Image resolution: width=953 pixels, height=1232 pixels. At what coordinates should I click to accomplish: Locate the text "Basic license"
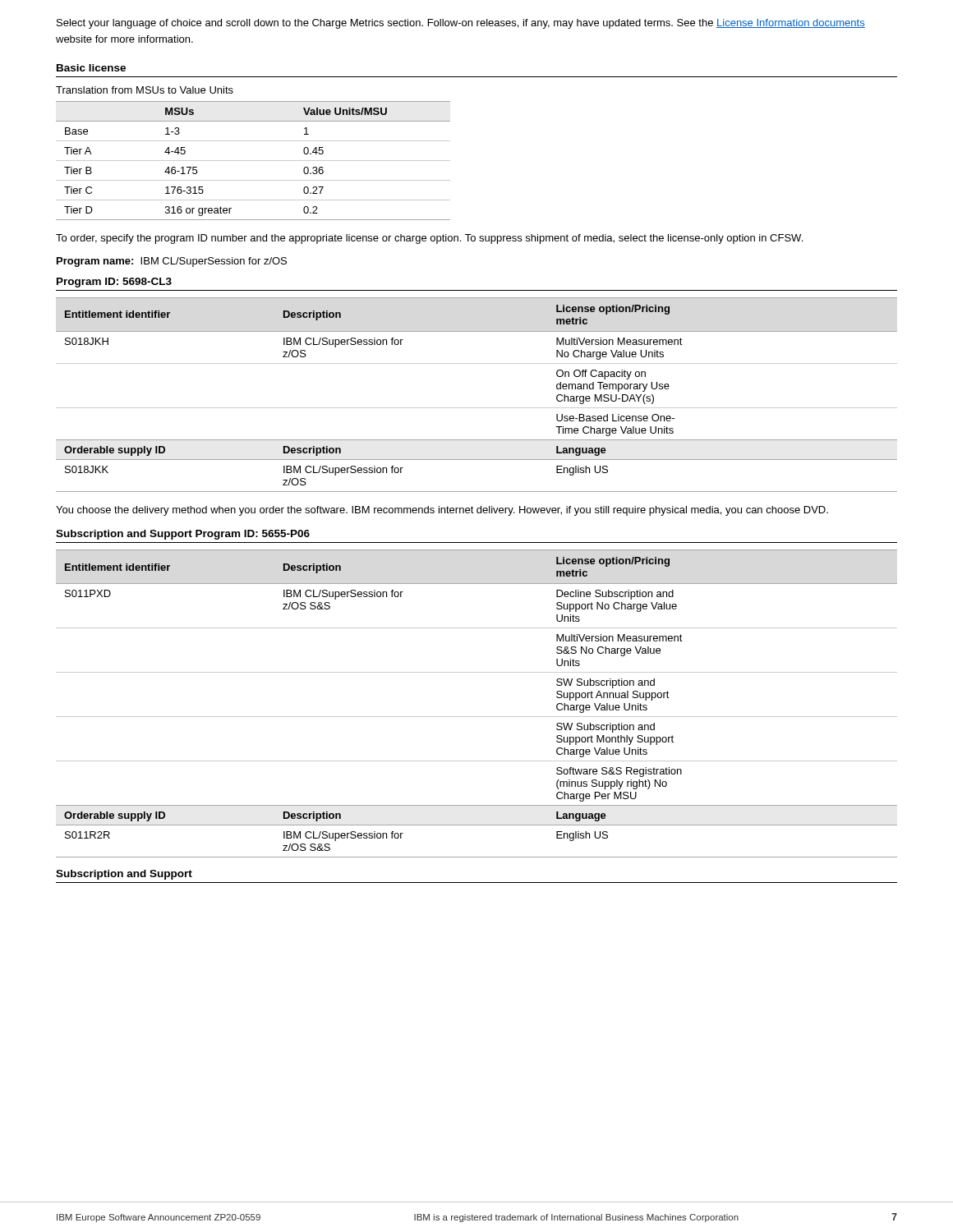(x=91, y=68)
